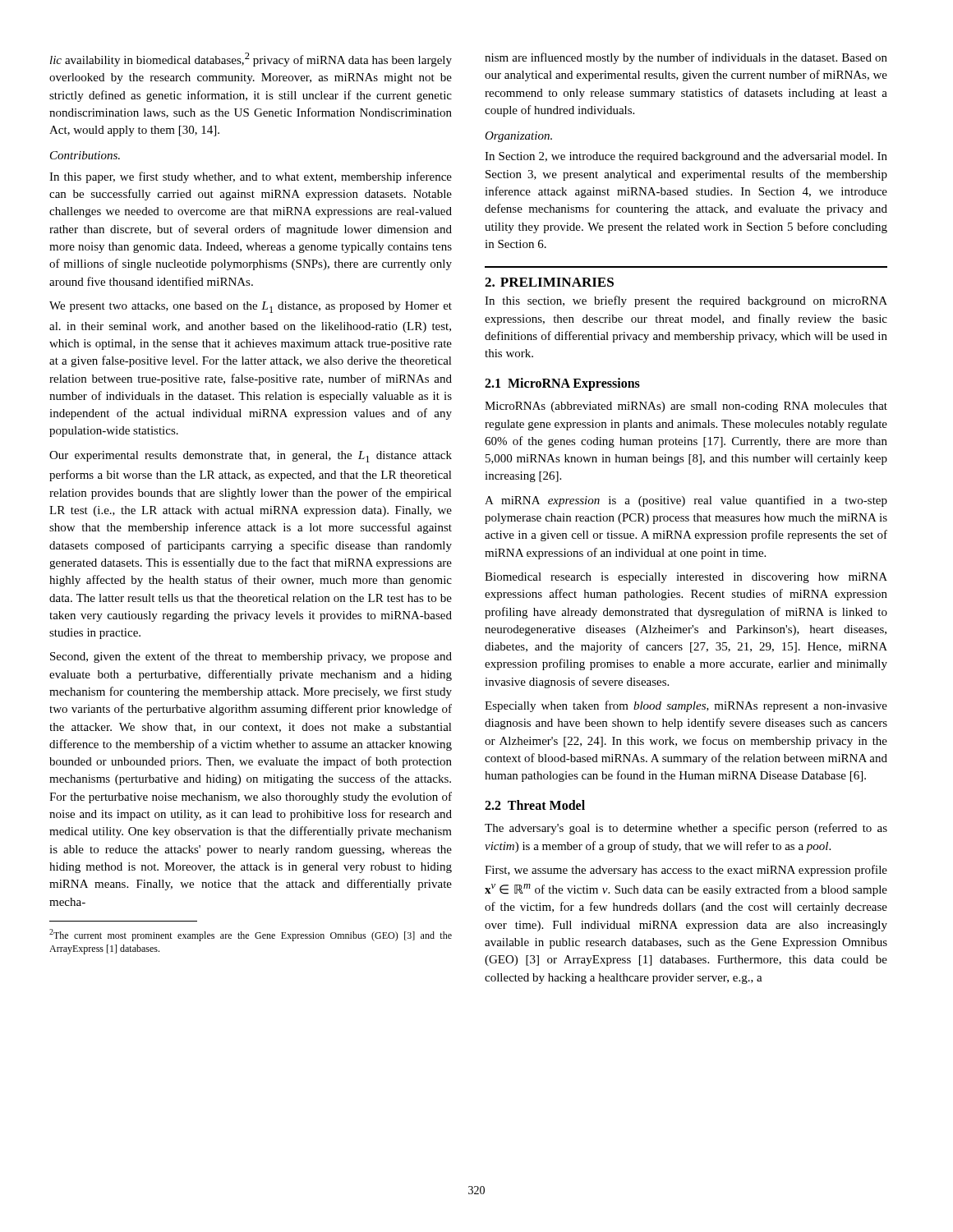Find the block on this page that starts "Especially when taken from blood samples, miRNAs represent"
This screenshot has height=1232, width=953.
pyautogui.click(x=686, y=741)
